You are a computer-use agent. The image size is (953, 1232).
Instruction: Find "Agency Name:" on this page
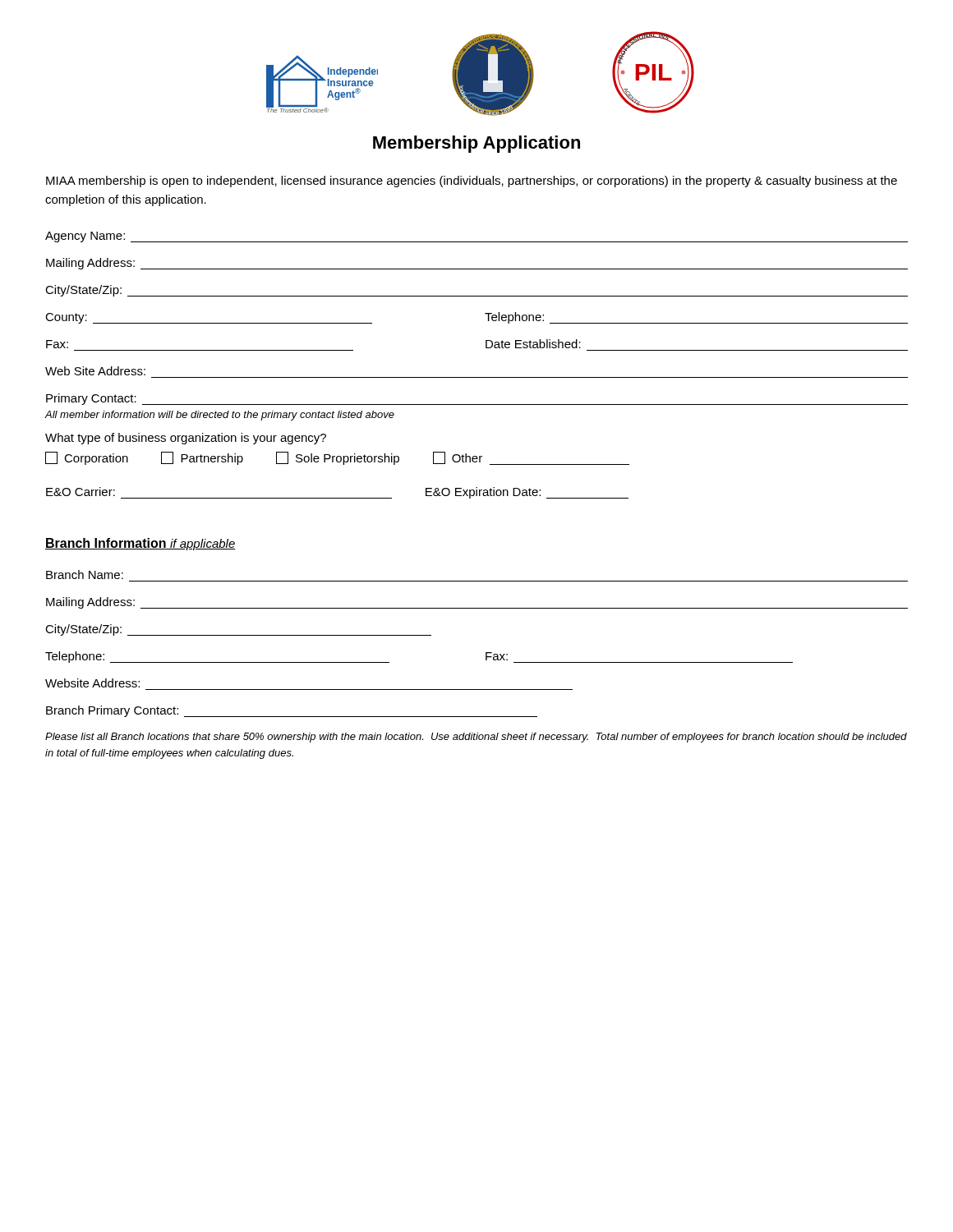476,235
